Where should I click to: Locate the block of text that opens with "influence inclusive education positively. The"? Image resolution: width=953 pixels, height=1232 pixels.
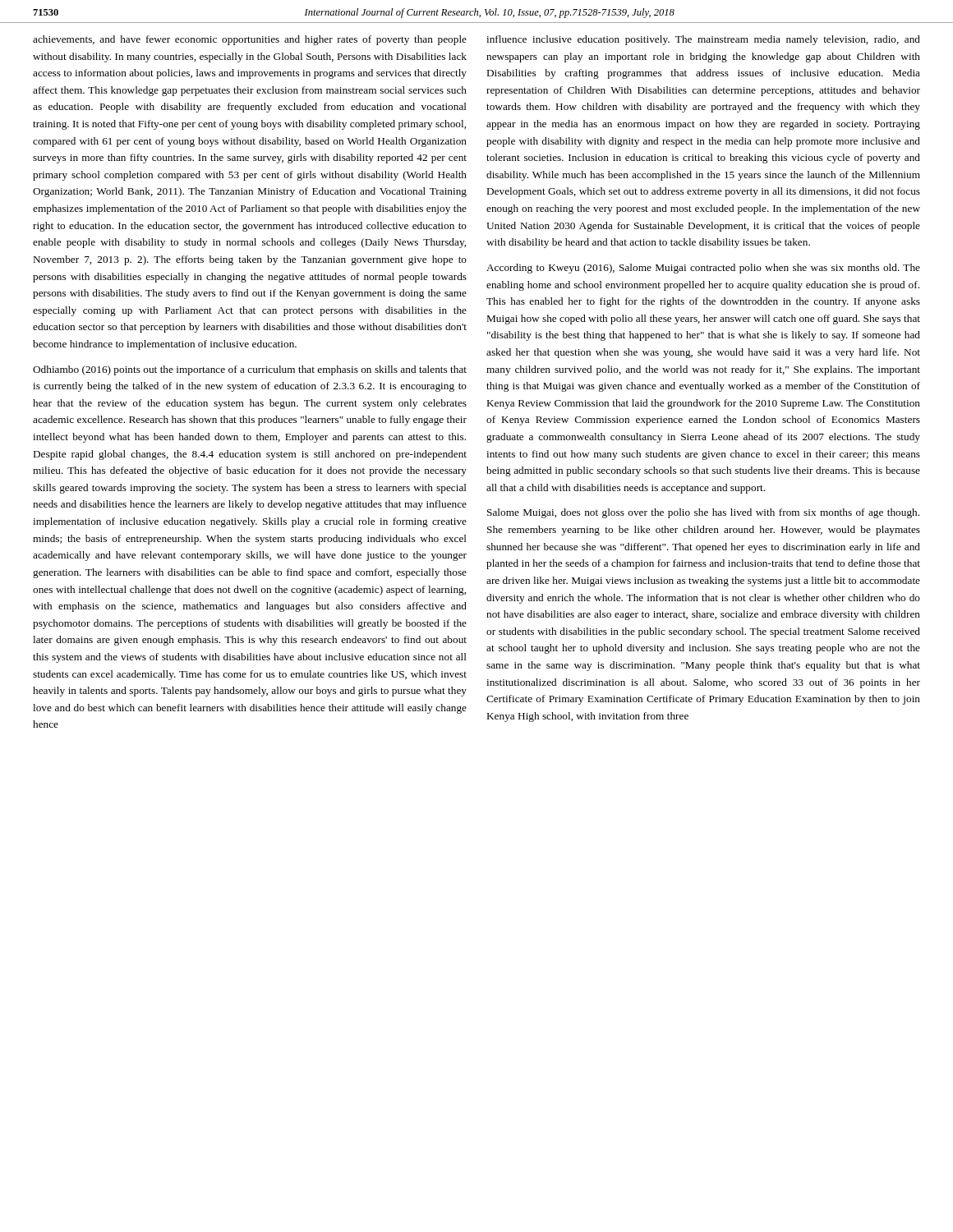pyautogui.click(x=703, y=378)
